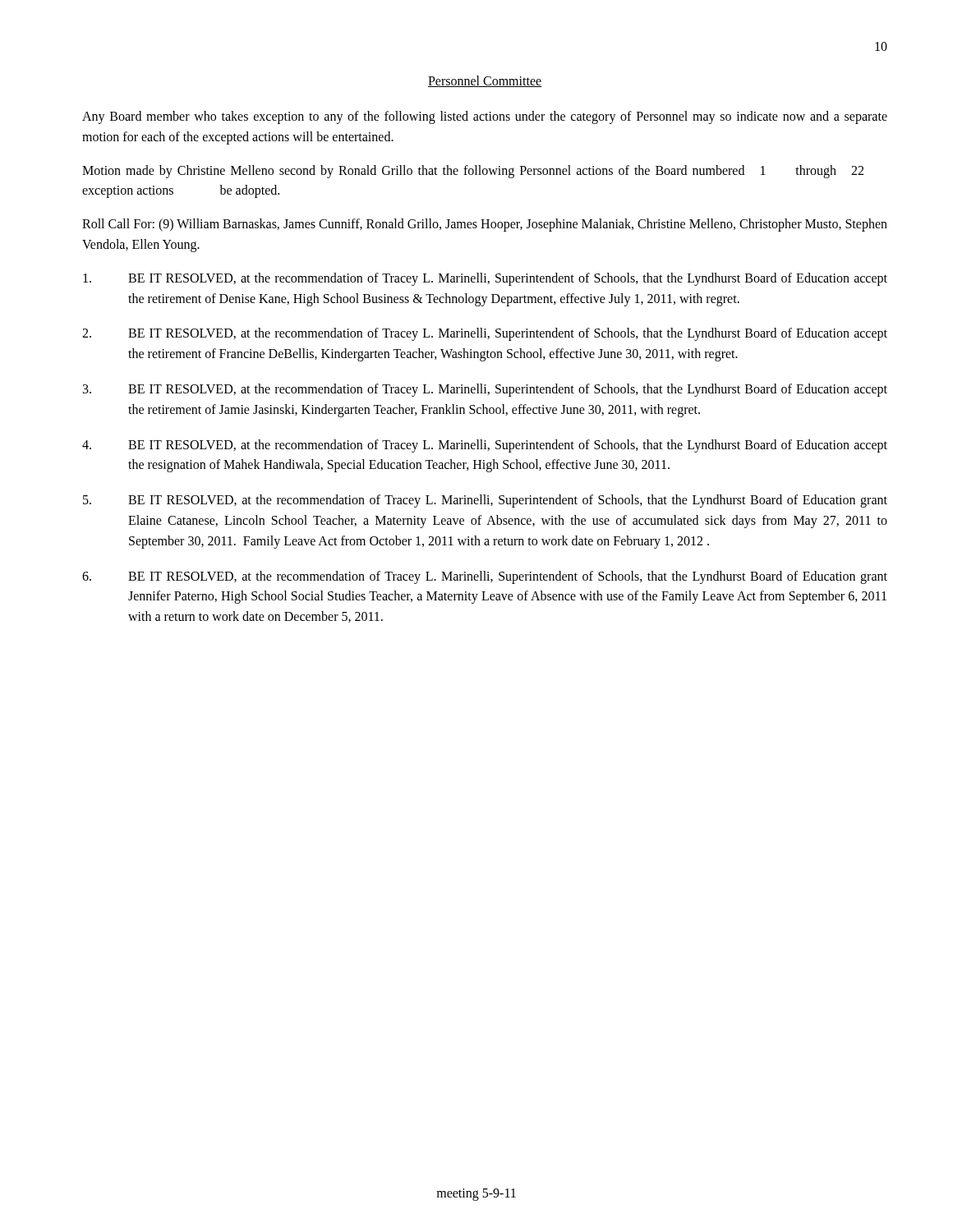The image size is (953, 1232).
Task: Select the text block containing "Roll Call For: (9)"
Action: tap(485, 234)
